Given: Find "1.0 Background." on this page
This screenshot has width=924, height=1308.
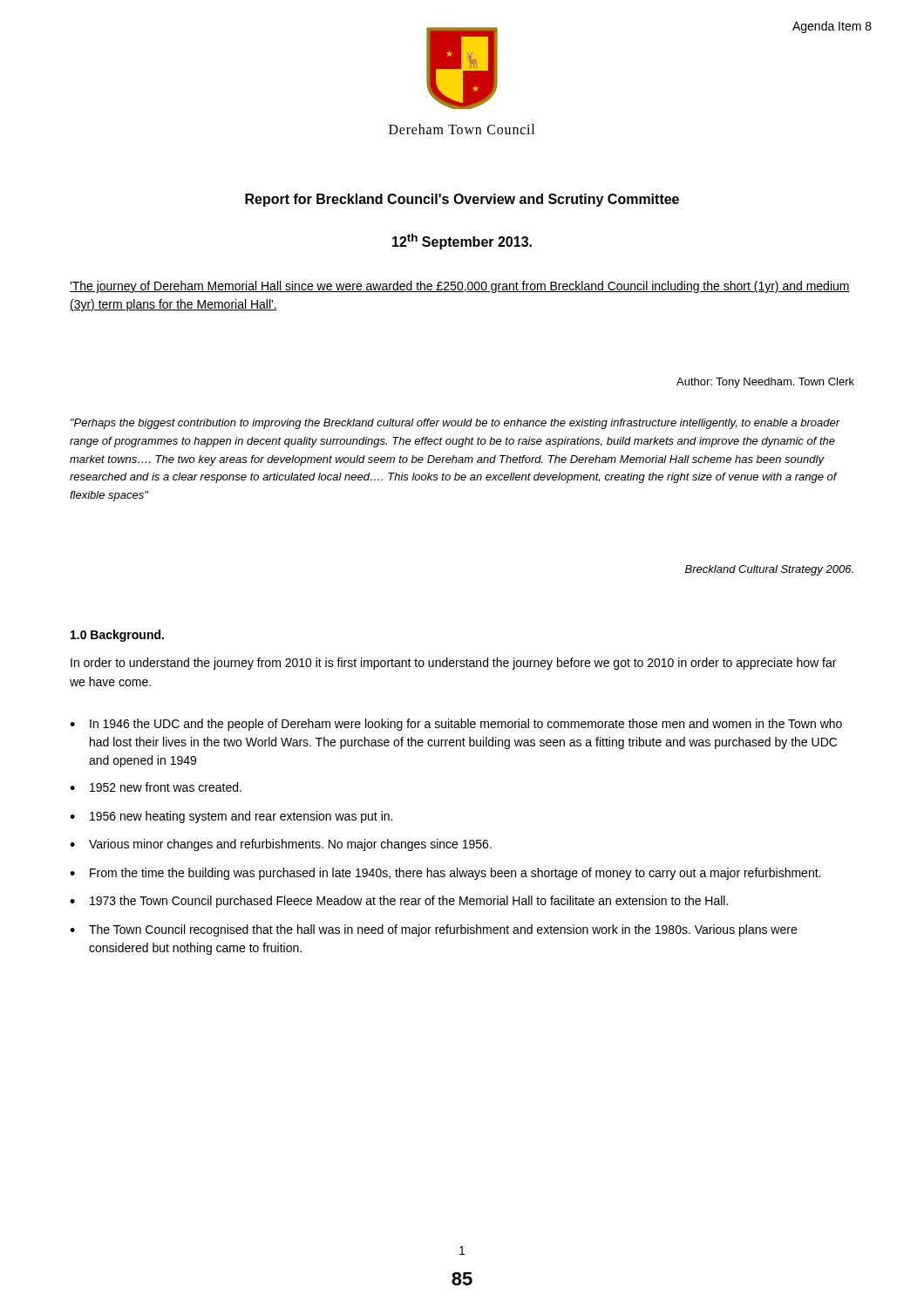Looking at the screenshot, I should pyautogui.click(x=117, y=635).
